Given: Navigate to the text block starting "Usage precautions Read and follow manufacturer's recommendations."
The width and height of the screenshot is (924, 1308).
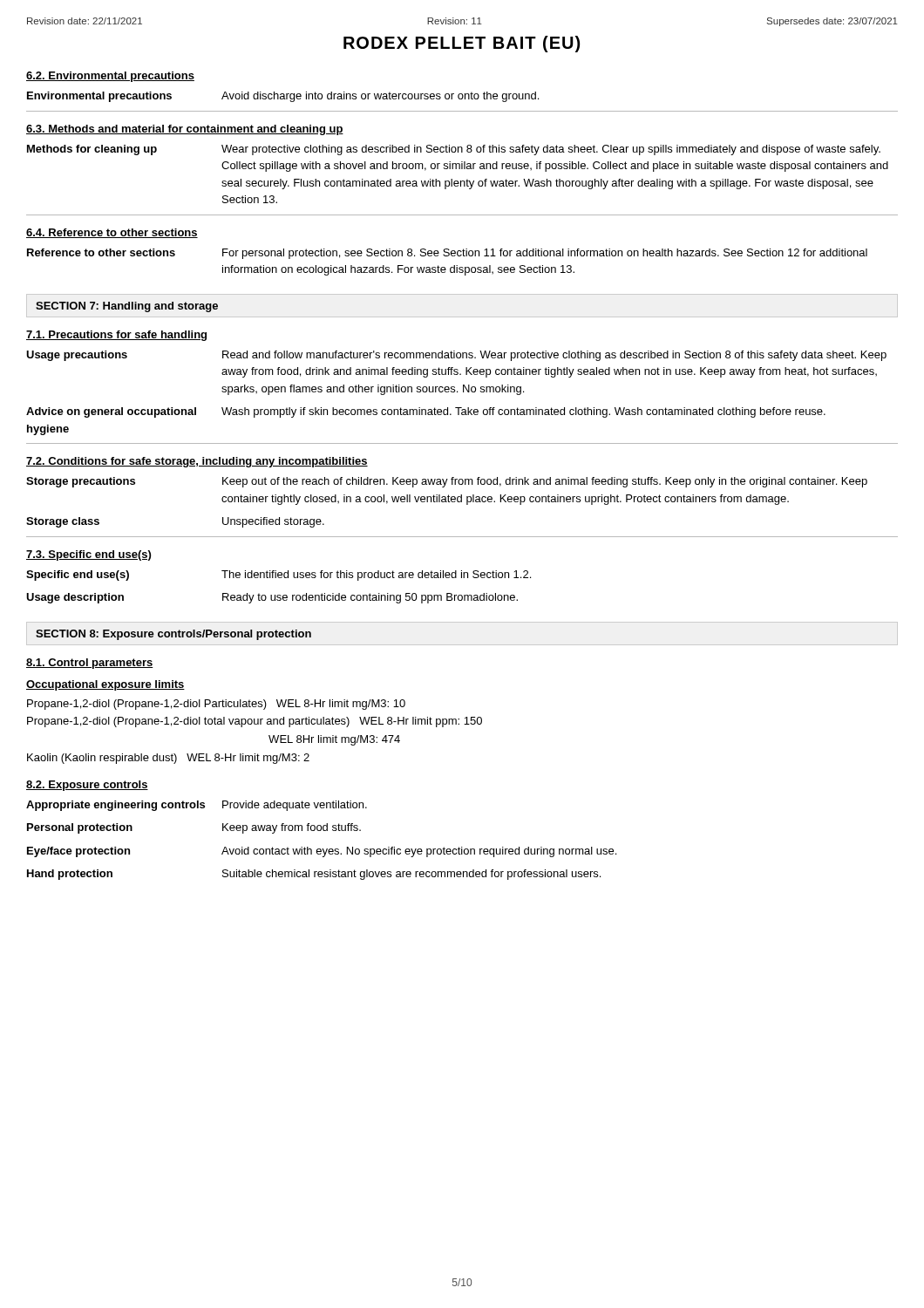Looking at the screenshot, I should pos(462,371).
